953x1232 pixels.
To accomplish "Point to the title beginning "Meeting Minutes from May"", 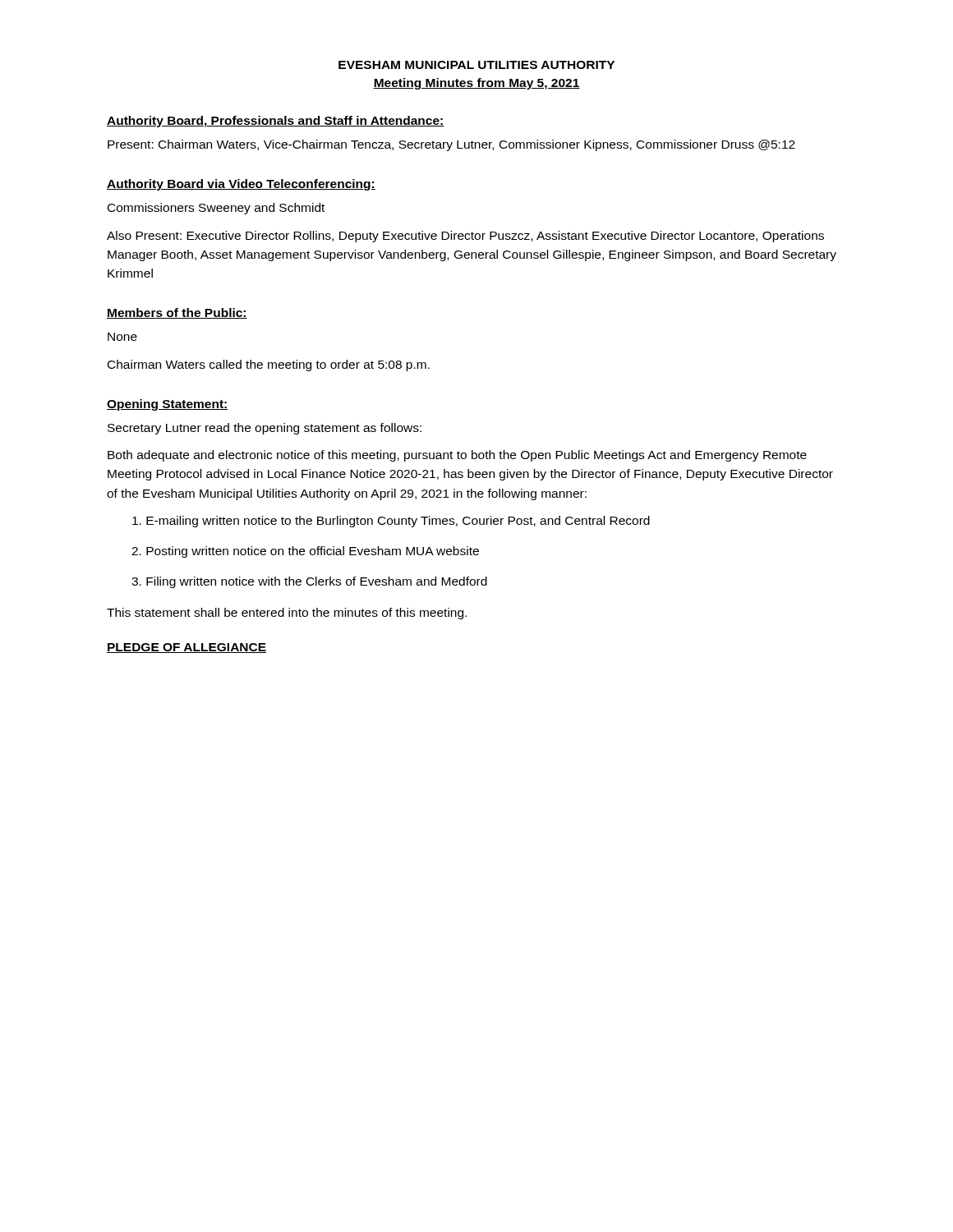I will [x=476, y=83].
